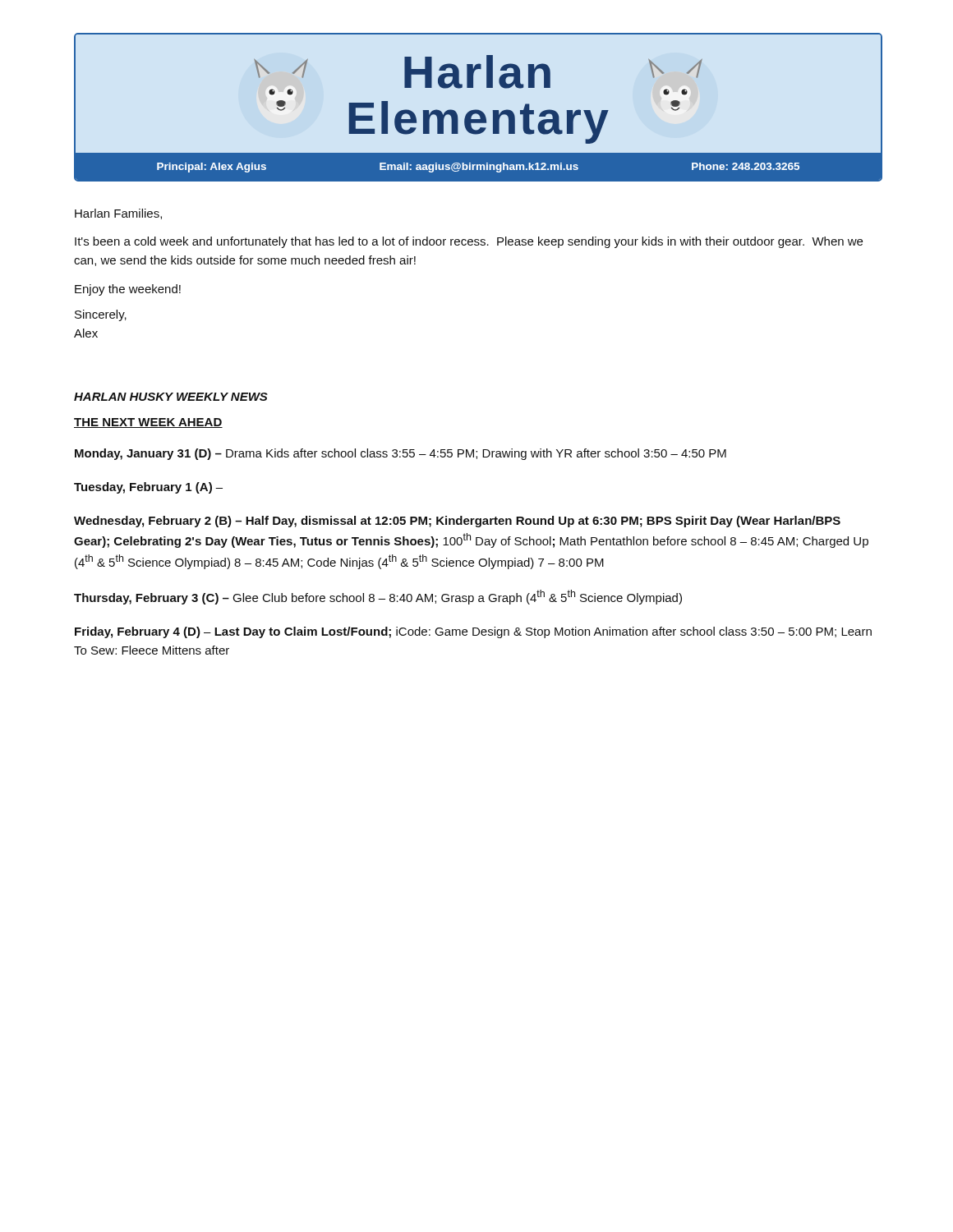
Task: Find the region starting "THE NEXT WEEK AHEAD"
Action: pos(148,421)
